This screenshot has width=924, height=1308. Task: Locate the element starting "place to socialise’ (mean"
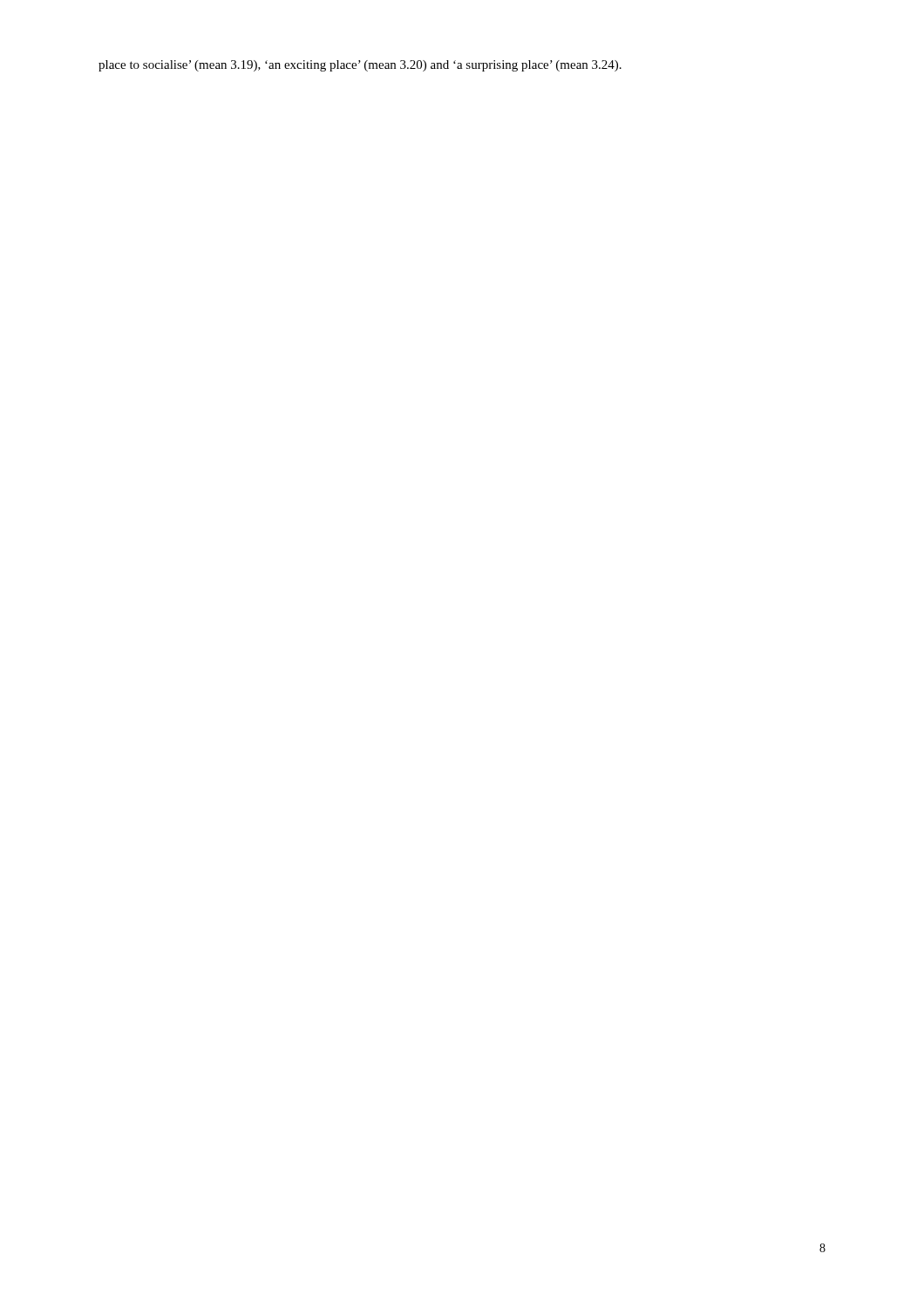(360, 65)
